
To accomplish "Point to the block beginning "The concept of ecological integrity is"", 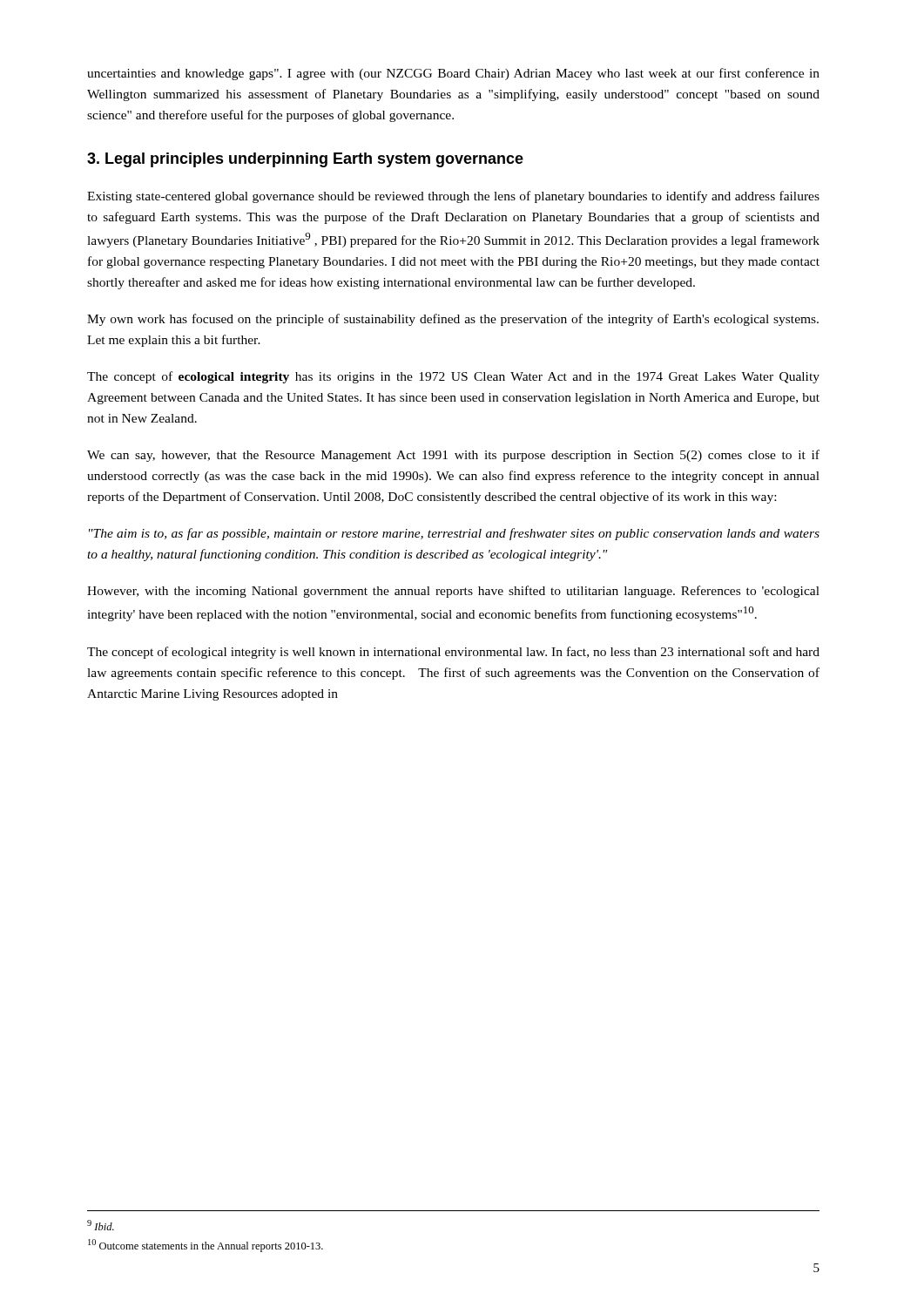I will (453, 672).
